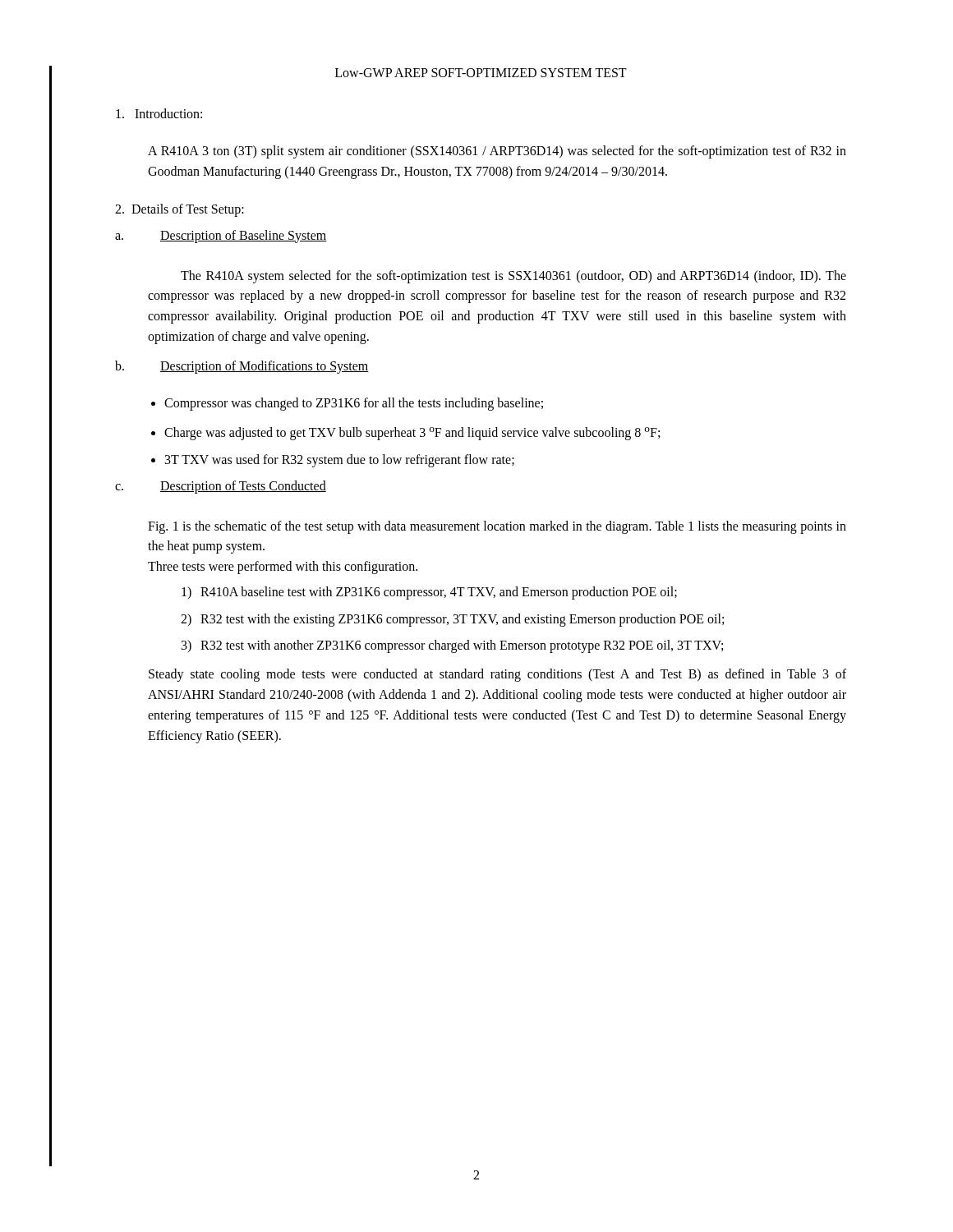Select the region starting "Charge was adjusted to get TXV bulb"
953x1232 pixels.
click(x=413, y=431)
